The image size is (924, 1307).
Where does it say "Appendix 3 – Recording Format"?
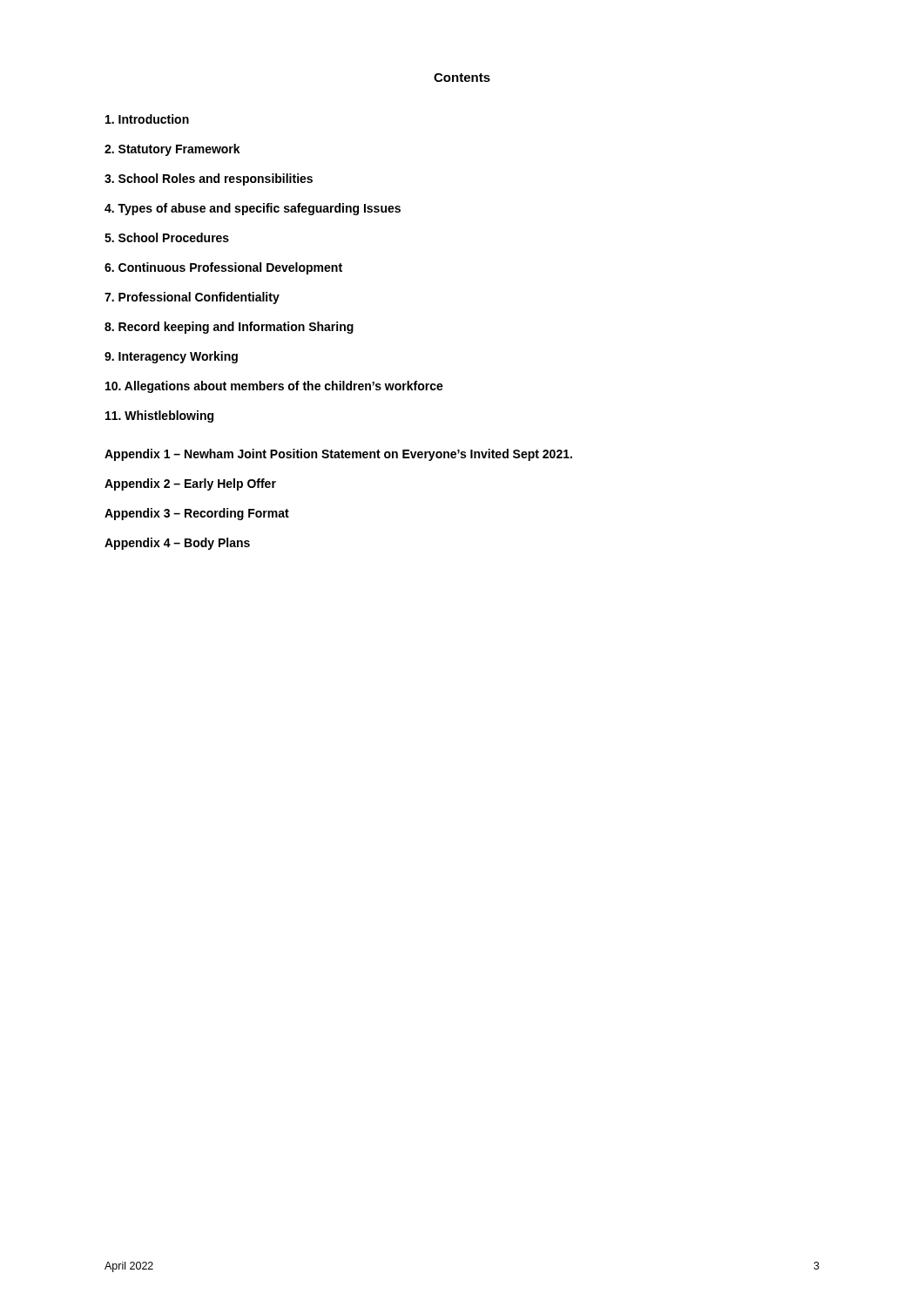[197, 513]
